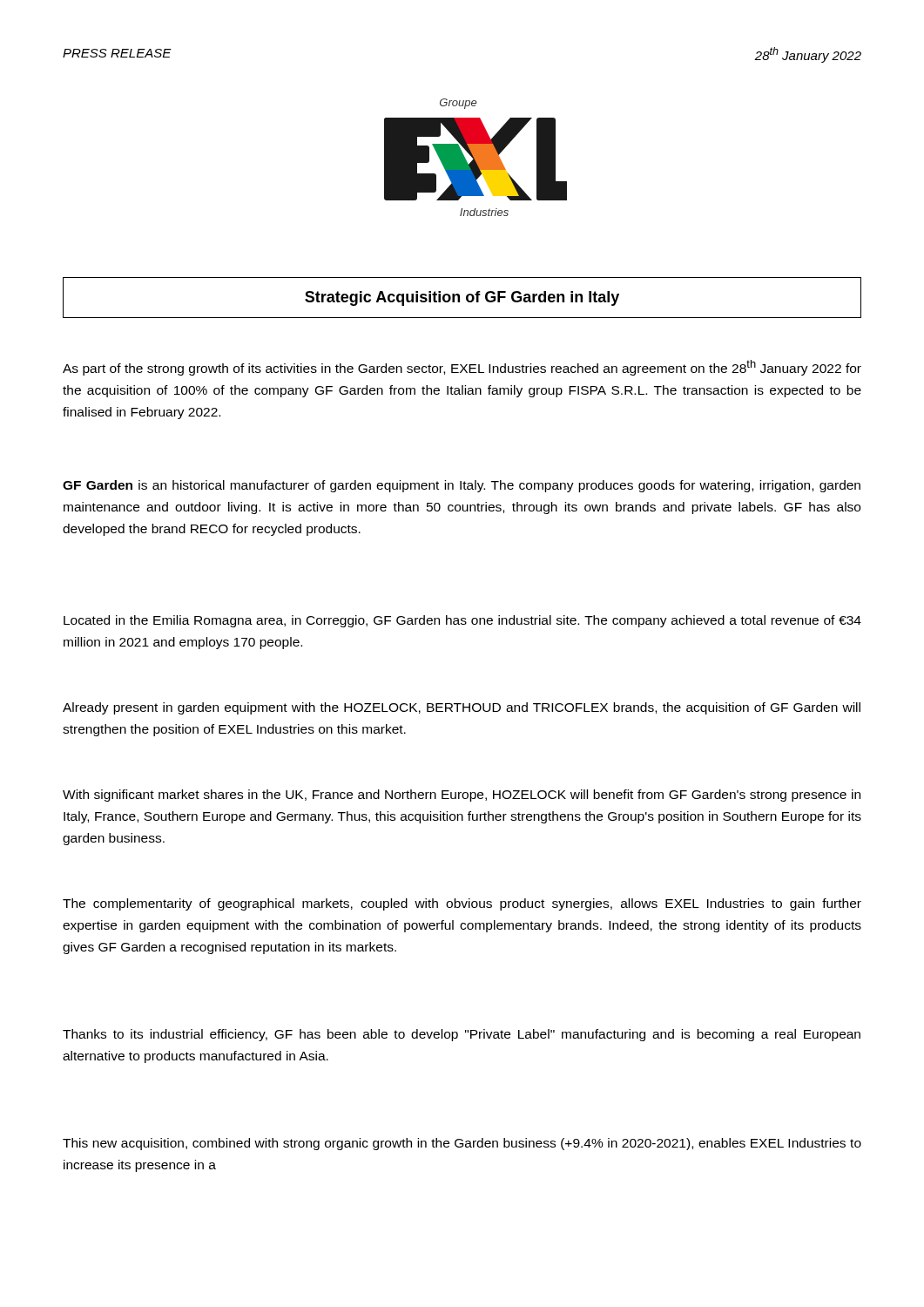The height and width of the screenshot is (1307, 924).
Task: Locate the text block that reads "GF Garden is an historical manufacturer"
Action: point(462,506)
